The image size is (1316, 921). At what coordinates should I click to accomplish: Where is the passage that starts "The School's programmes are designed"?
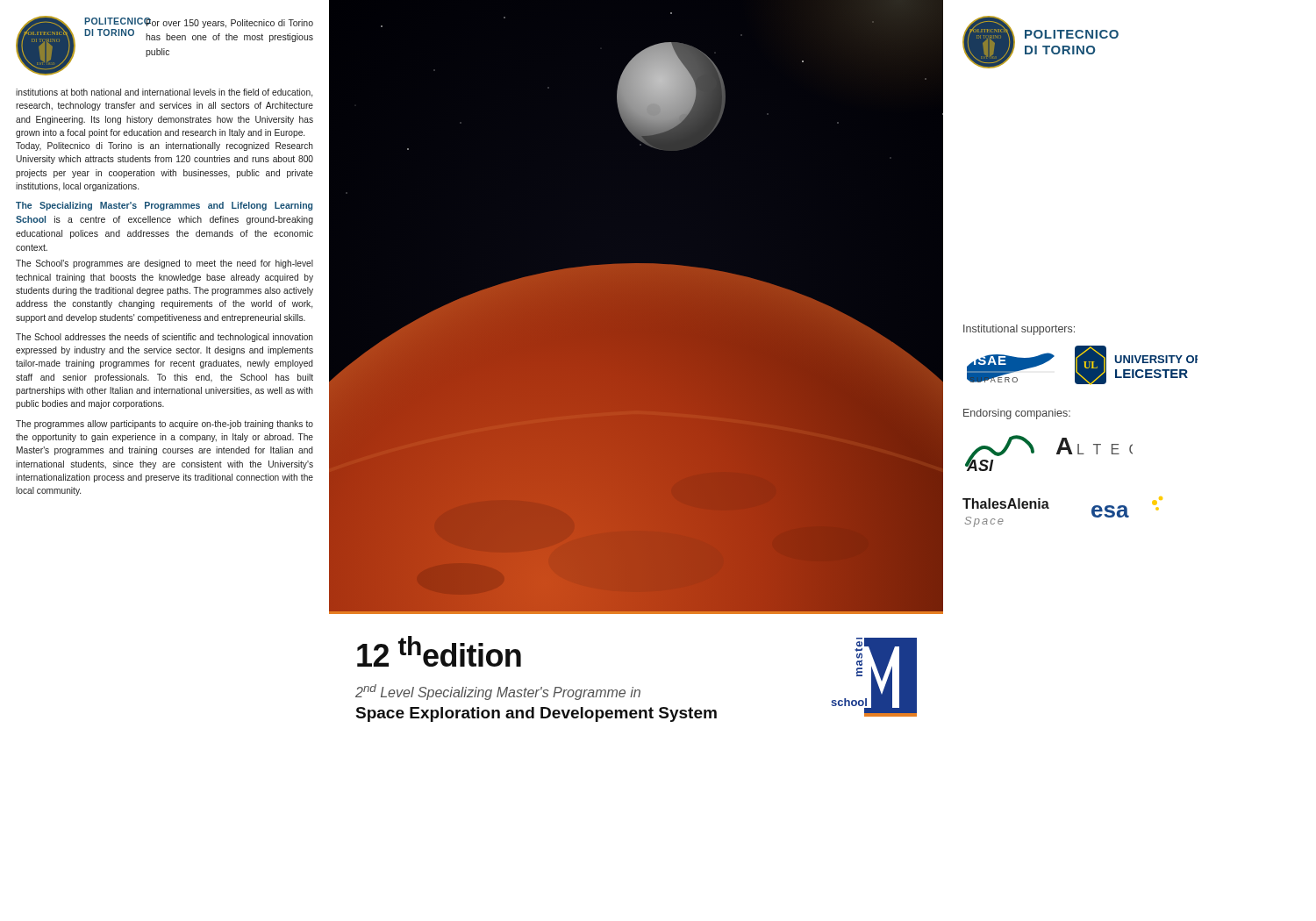(x=164, y=291)
